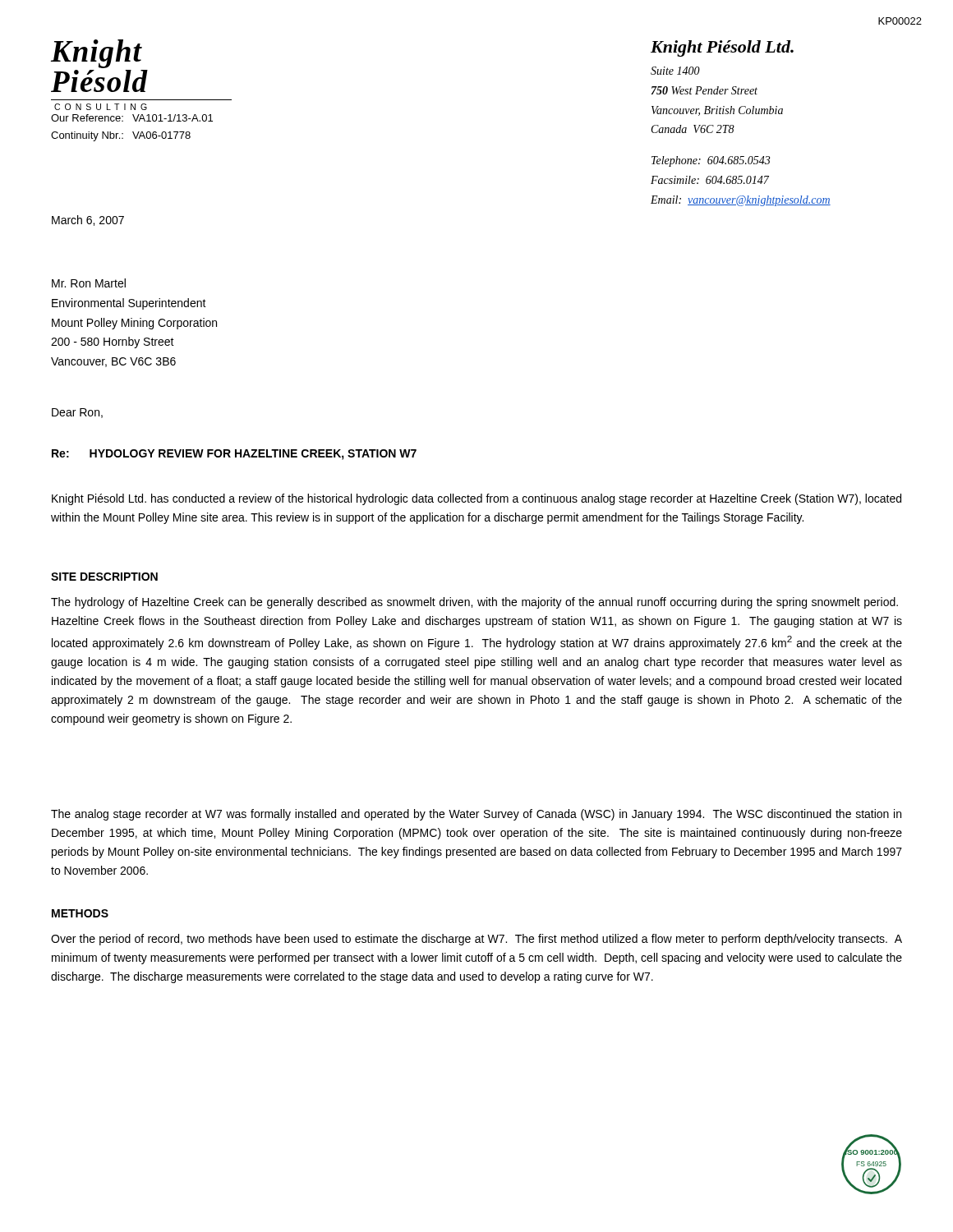This screenshot has height=1232, width=953.
Task: Point to the block beginning "The analog stage recorder at W7"
Action: click(476, 842)
